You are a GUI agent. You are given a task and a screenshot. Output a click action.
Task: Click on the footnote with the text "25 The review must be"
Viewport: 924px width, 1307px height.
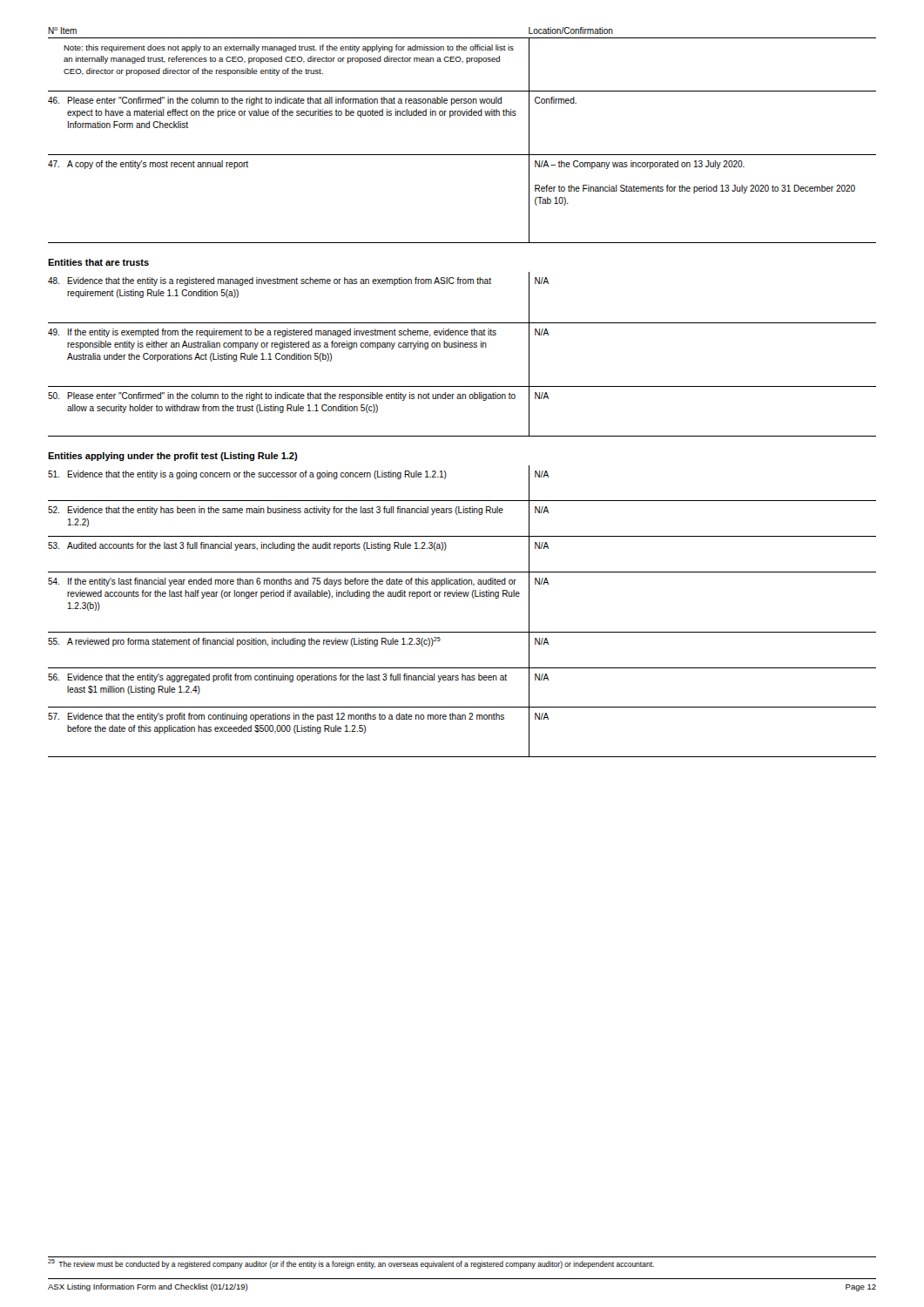(351, 1264)
